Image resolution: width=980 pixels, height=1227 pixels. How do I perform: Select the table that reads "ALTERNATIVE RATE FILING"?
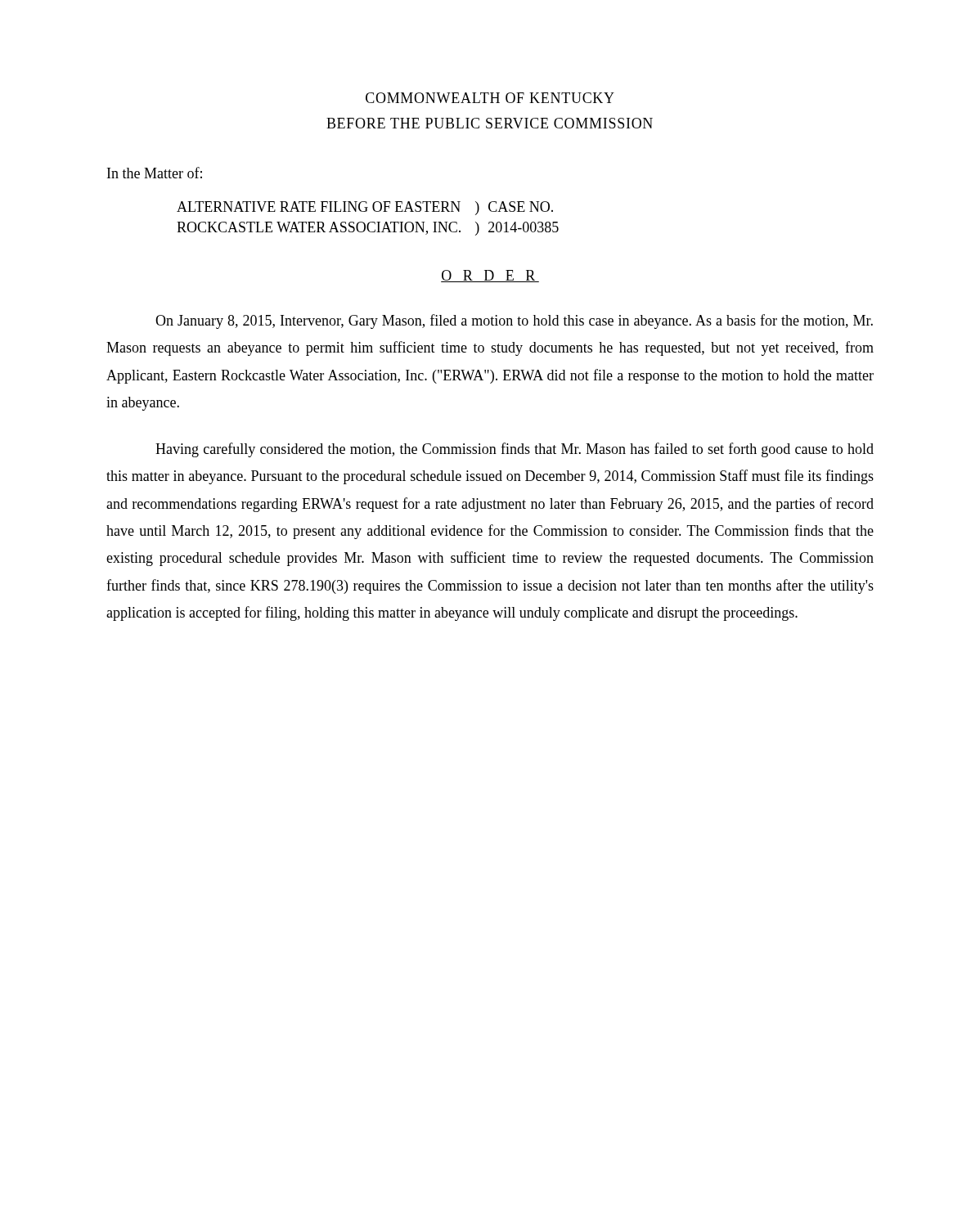[x=523, y=218]
